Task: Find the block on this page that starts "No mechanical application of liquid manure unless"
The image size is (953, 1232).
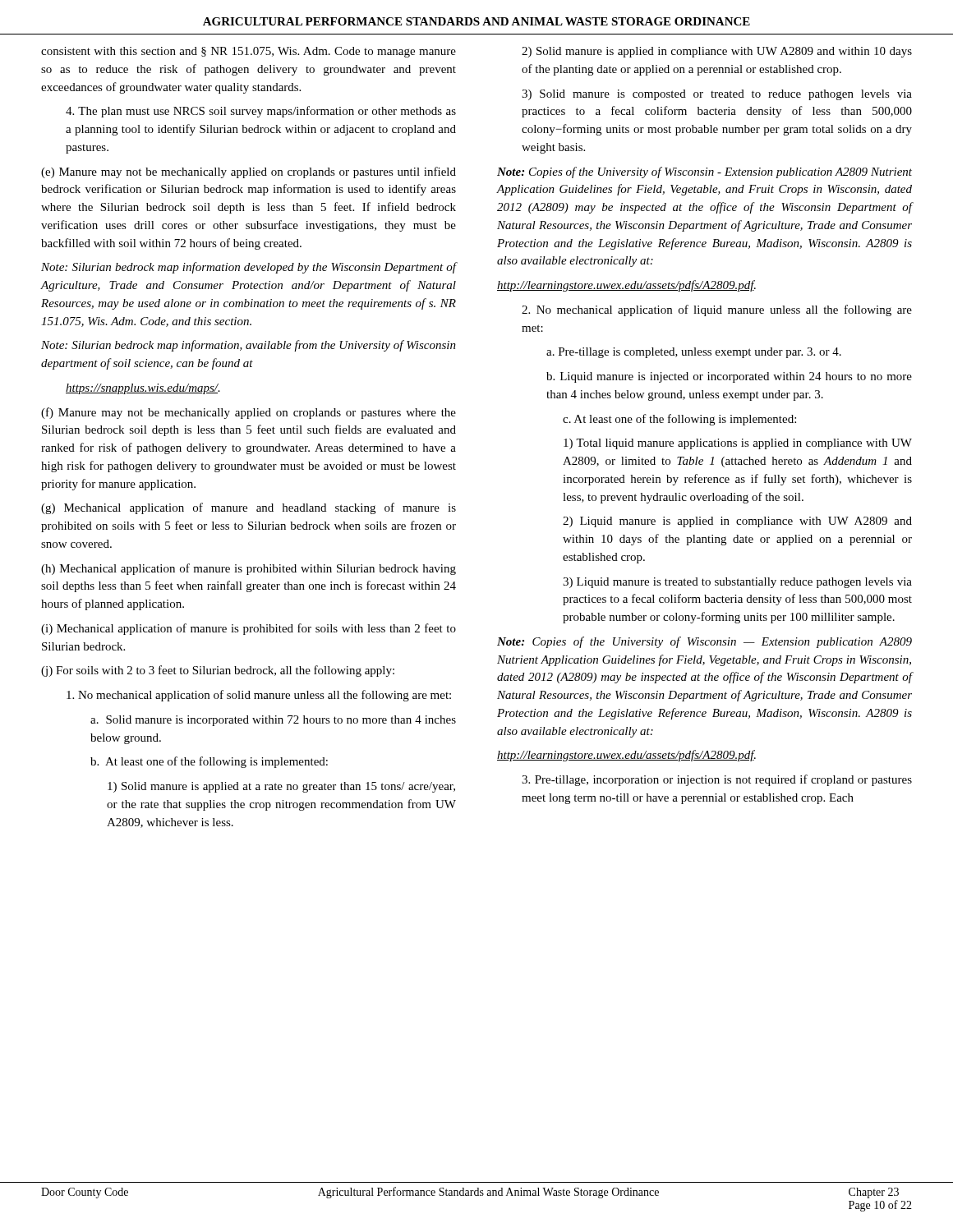Action: coord(717,319)
